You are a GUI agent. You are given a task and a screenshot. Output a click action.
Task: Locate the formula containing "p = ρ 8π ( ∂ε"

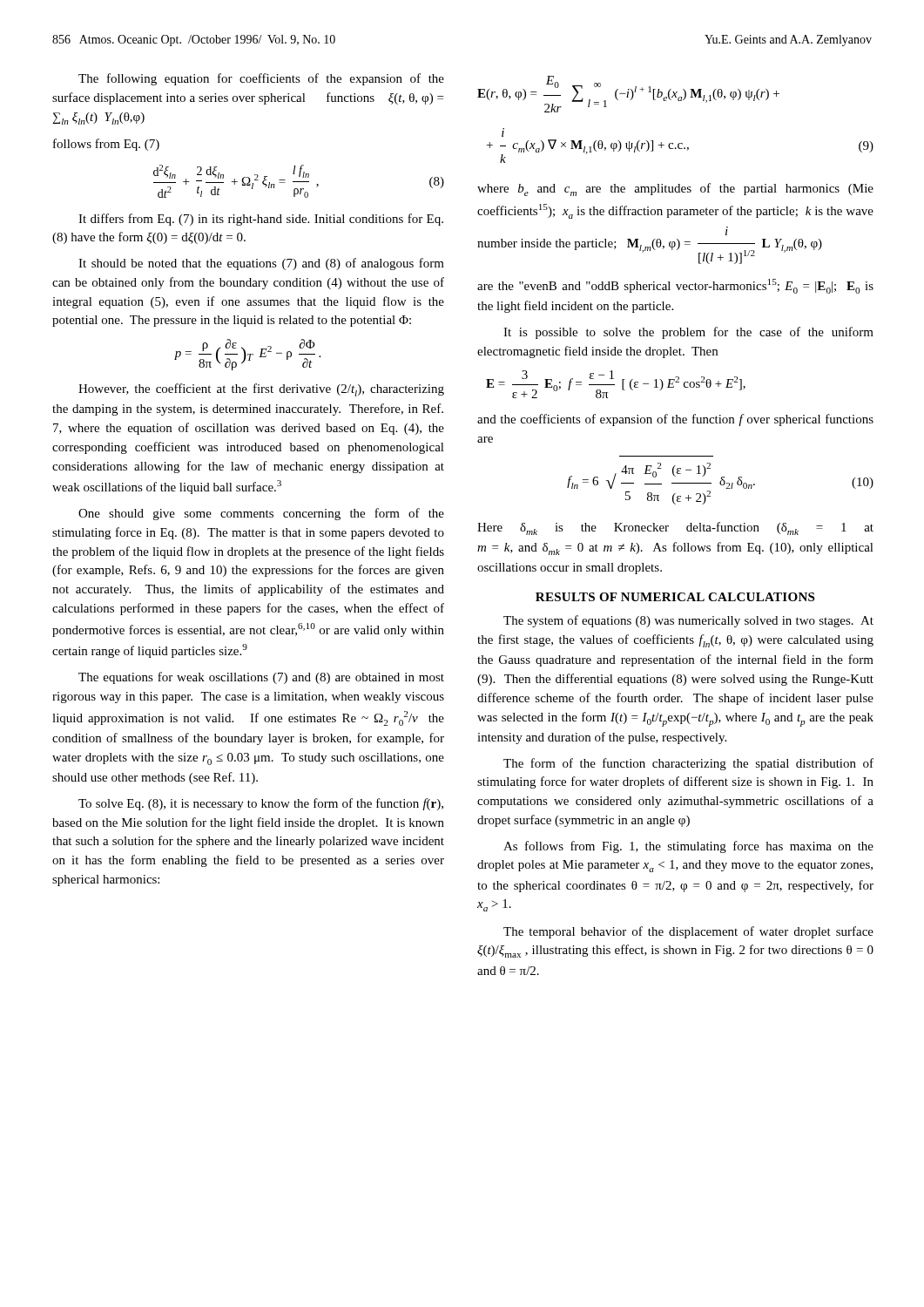tap(248, 354)
